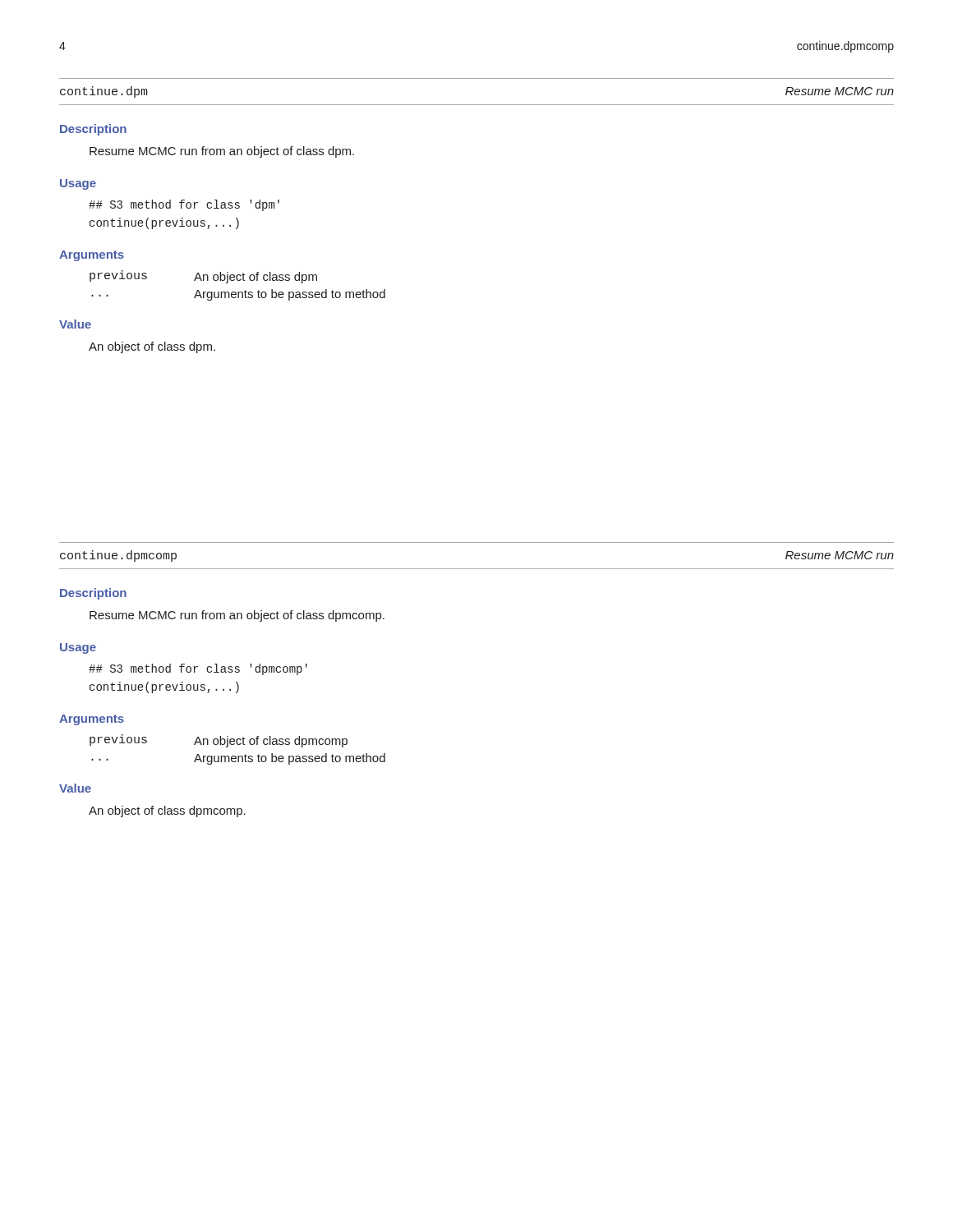Locate the text "S3 method for class 'dpm'continue(previous,...)"
Image resolution: width=953 pixels, height=1232 pixels.
pos(185,214)
